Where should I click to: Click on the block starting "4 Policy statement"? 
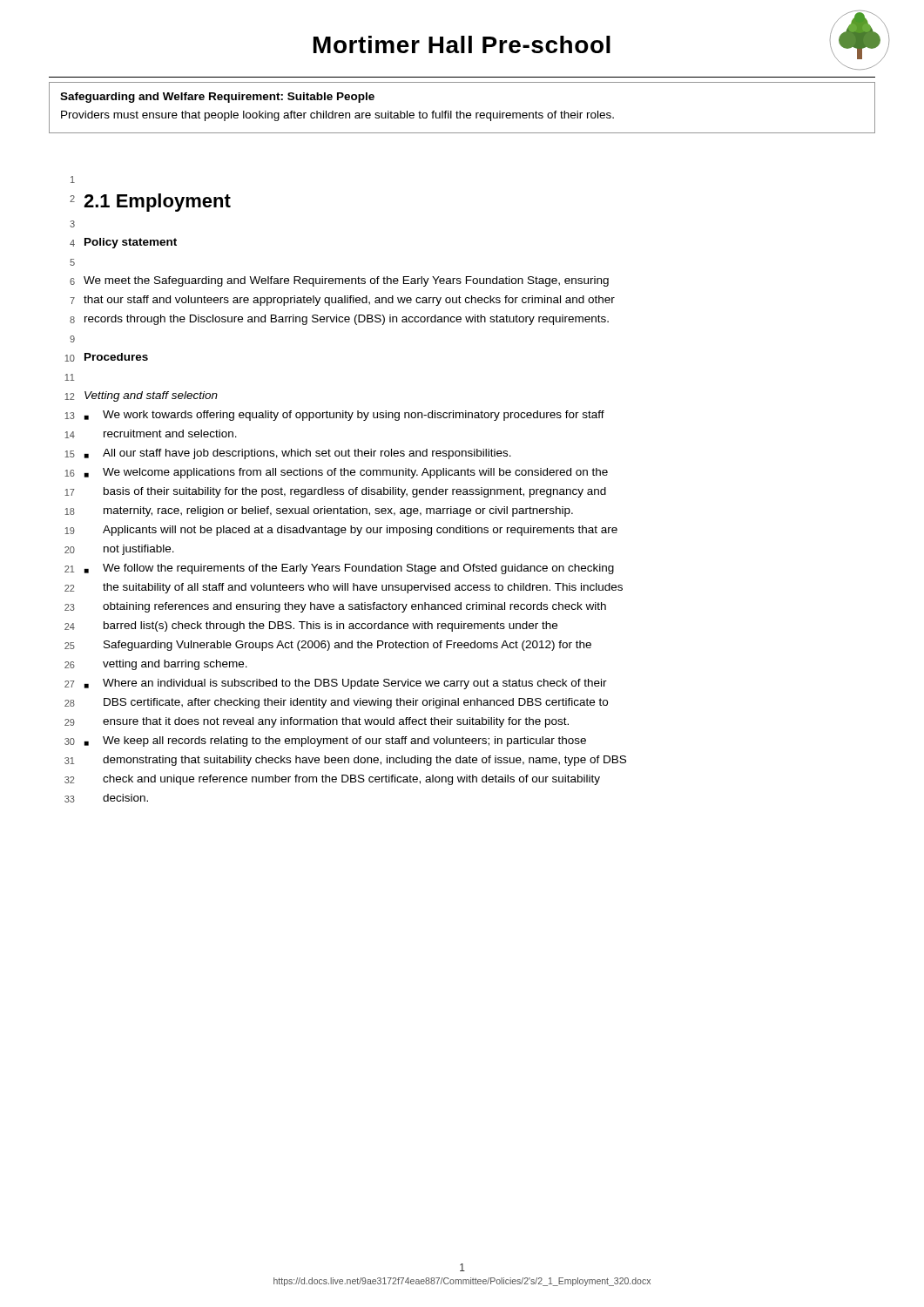pos(123,243)
